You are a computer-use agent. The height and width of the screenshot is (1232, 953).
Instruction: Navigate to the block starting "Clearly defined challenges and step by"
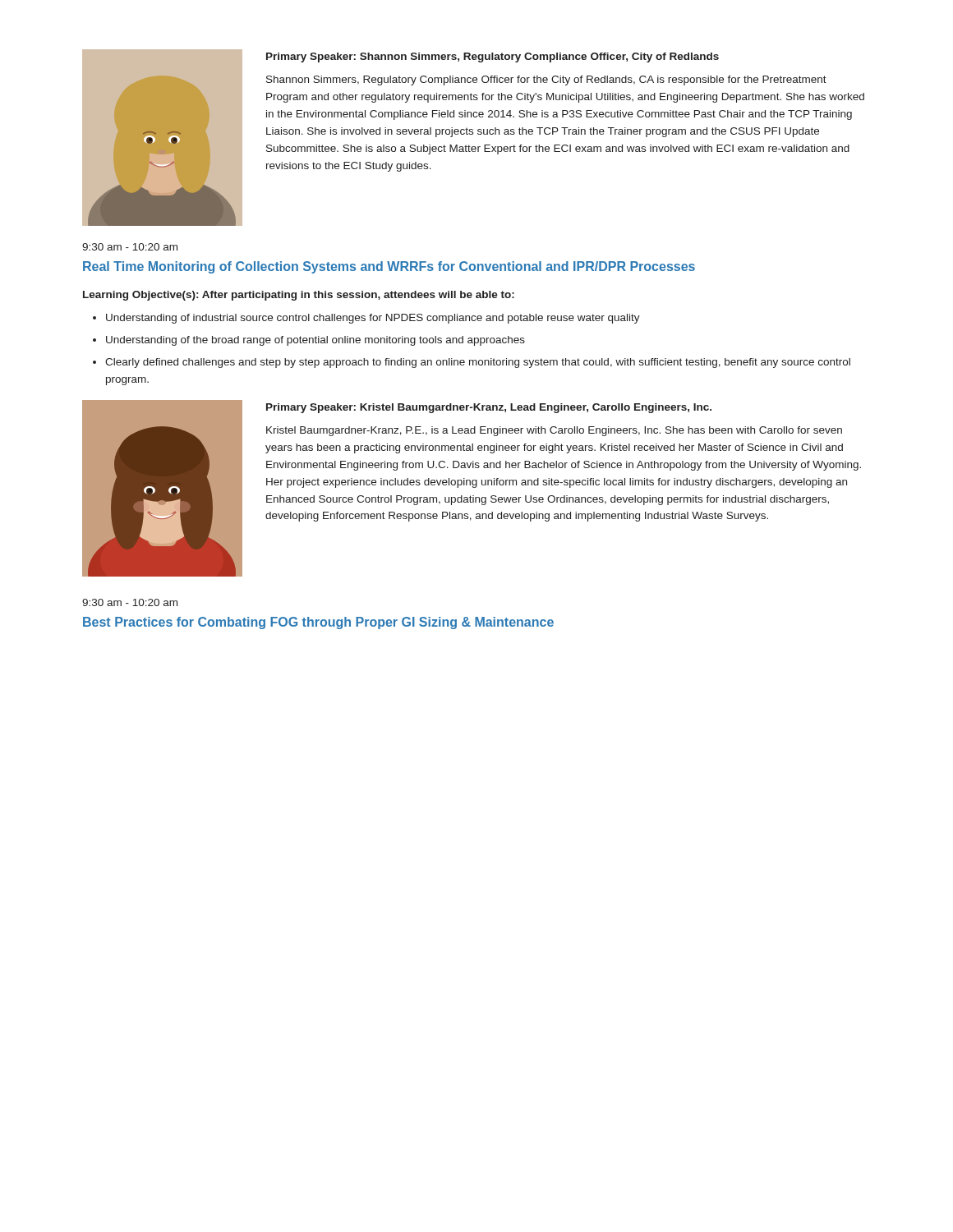pyautogui.click(x=478, y=371)
